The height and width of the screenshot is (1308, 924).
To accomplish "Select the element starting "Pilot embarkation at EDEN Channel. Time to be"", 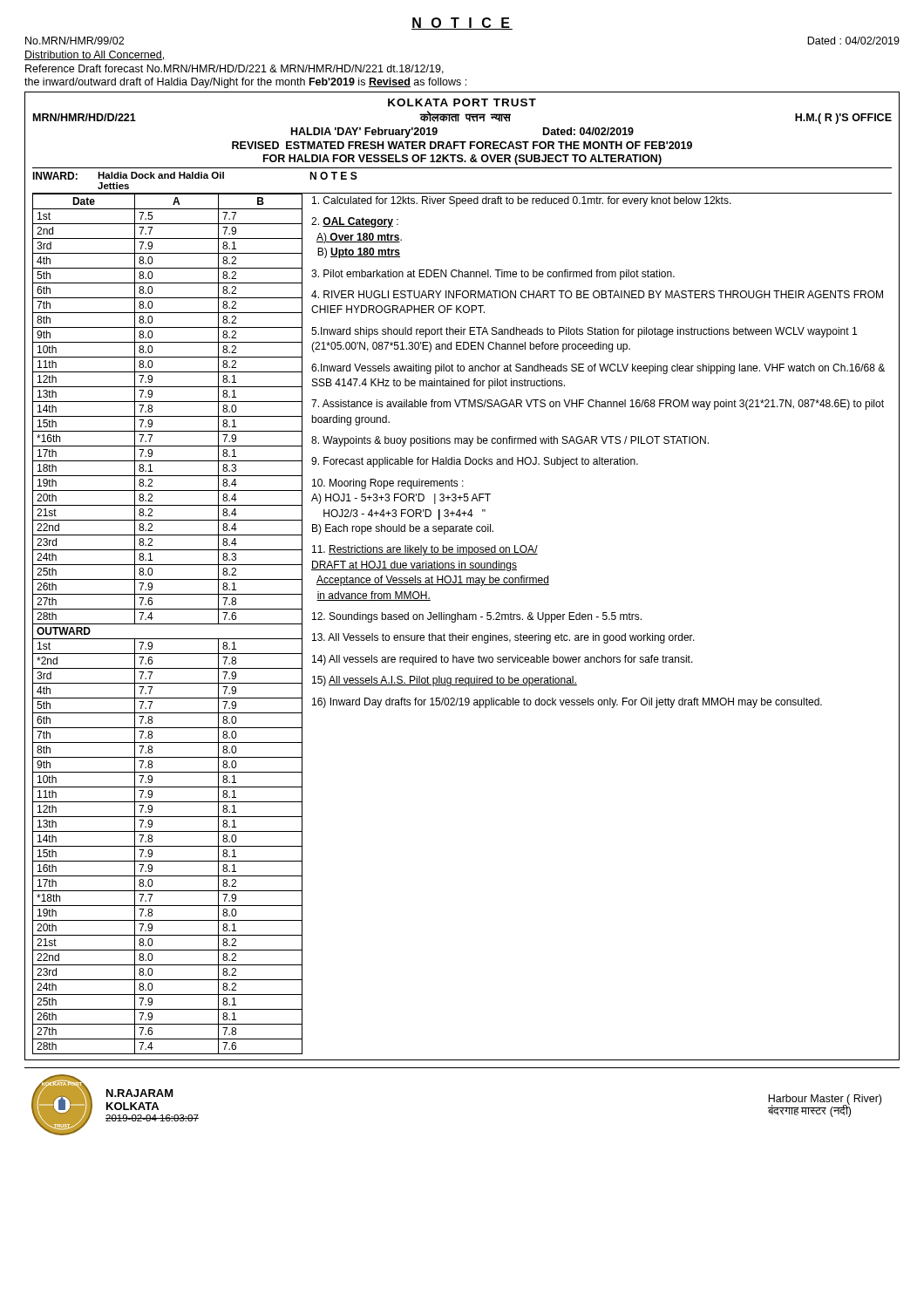I will coord(493,273).
